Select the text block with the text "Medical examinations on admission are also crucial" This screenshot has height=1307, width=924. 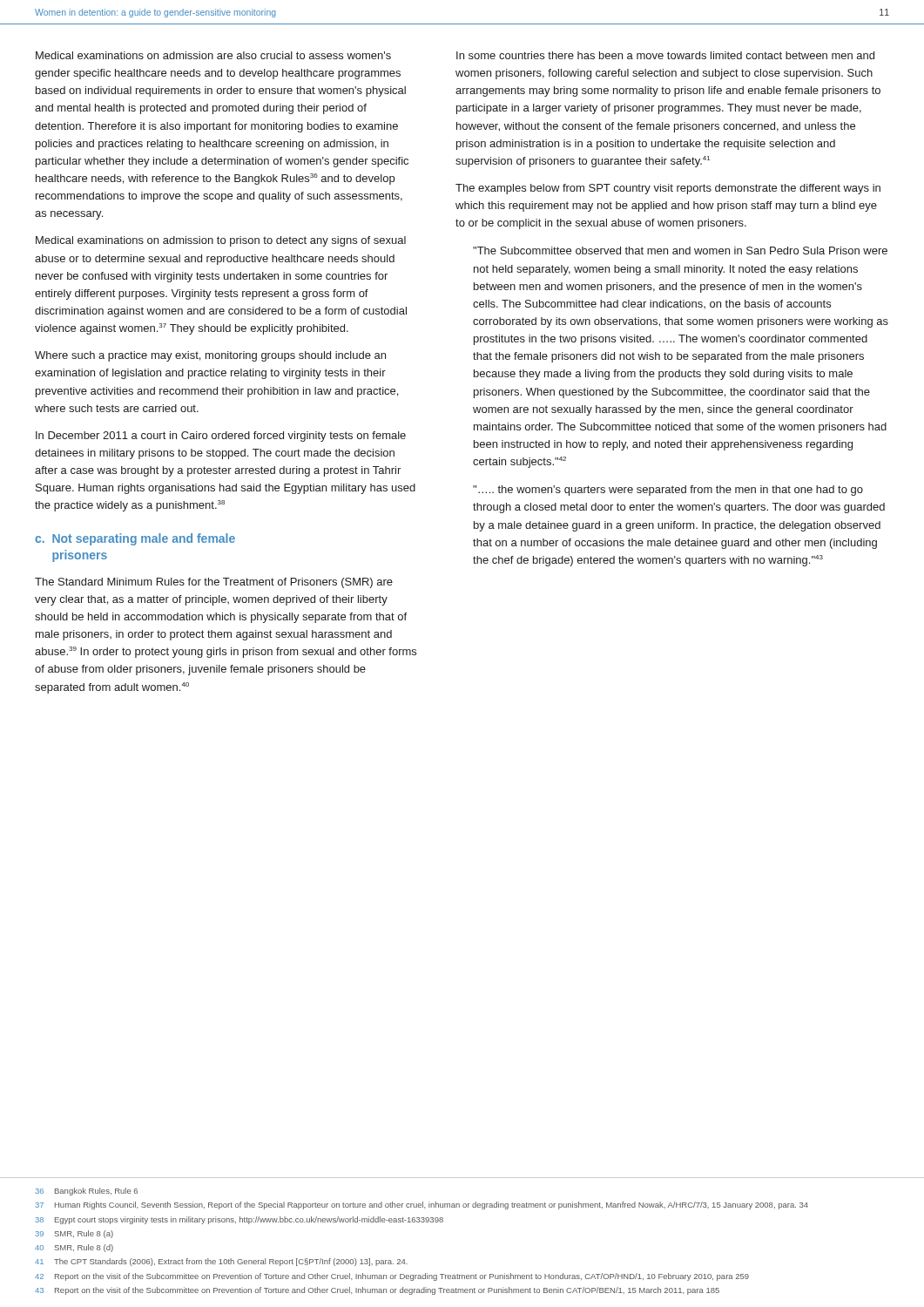pos(226,135)
